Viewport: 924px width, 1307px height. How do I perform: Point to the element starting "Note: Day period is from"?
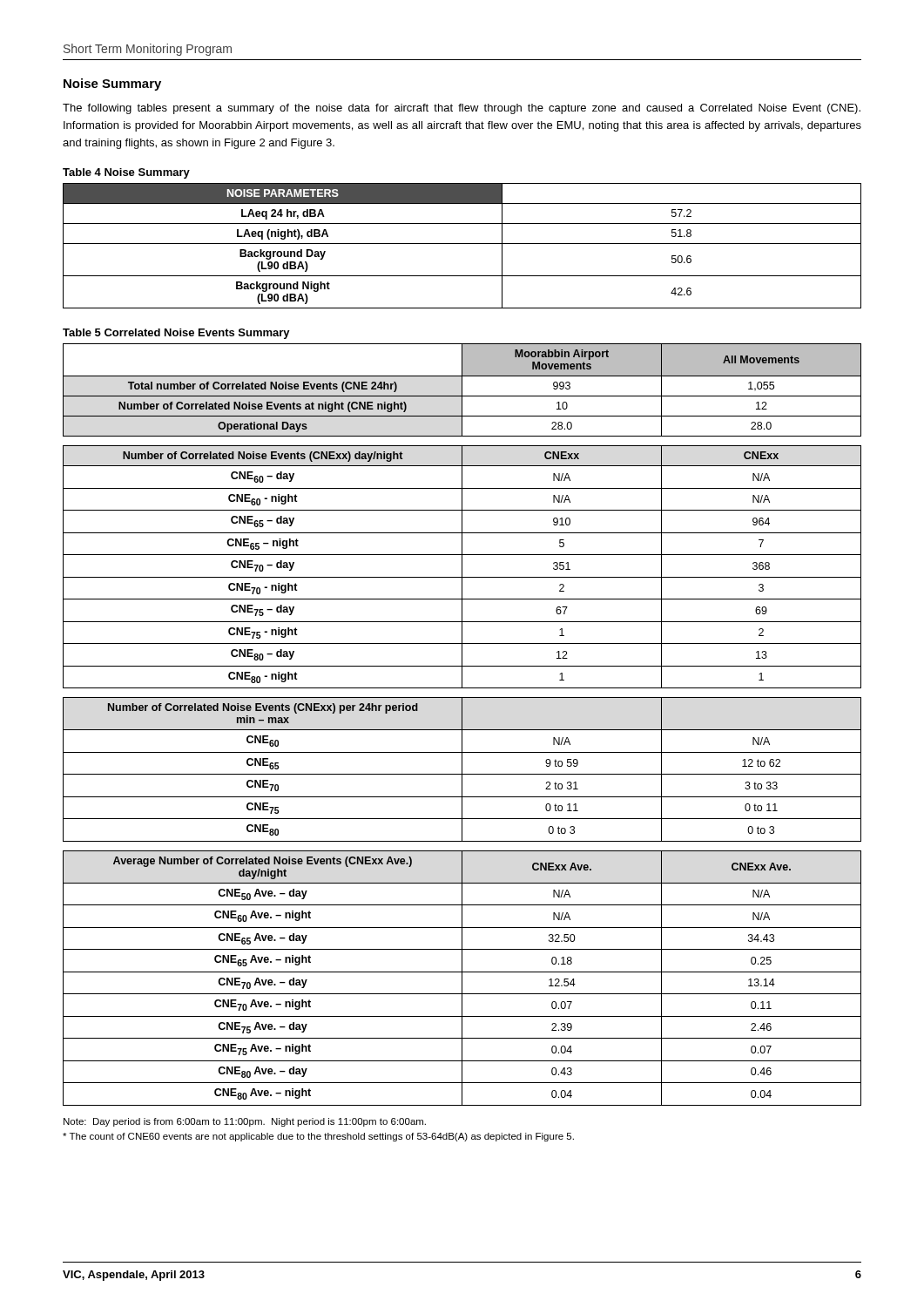click(x=319, y=1129)
